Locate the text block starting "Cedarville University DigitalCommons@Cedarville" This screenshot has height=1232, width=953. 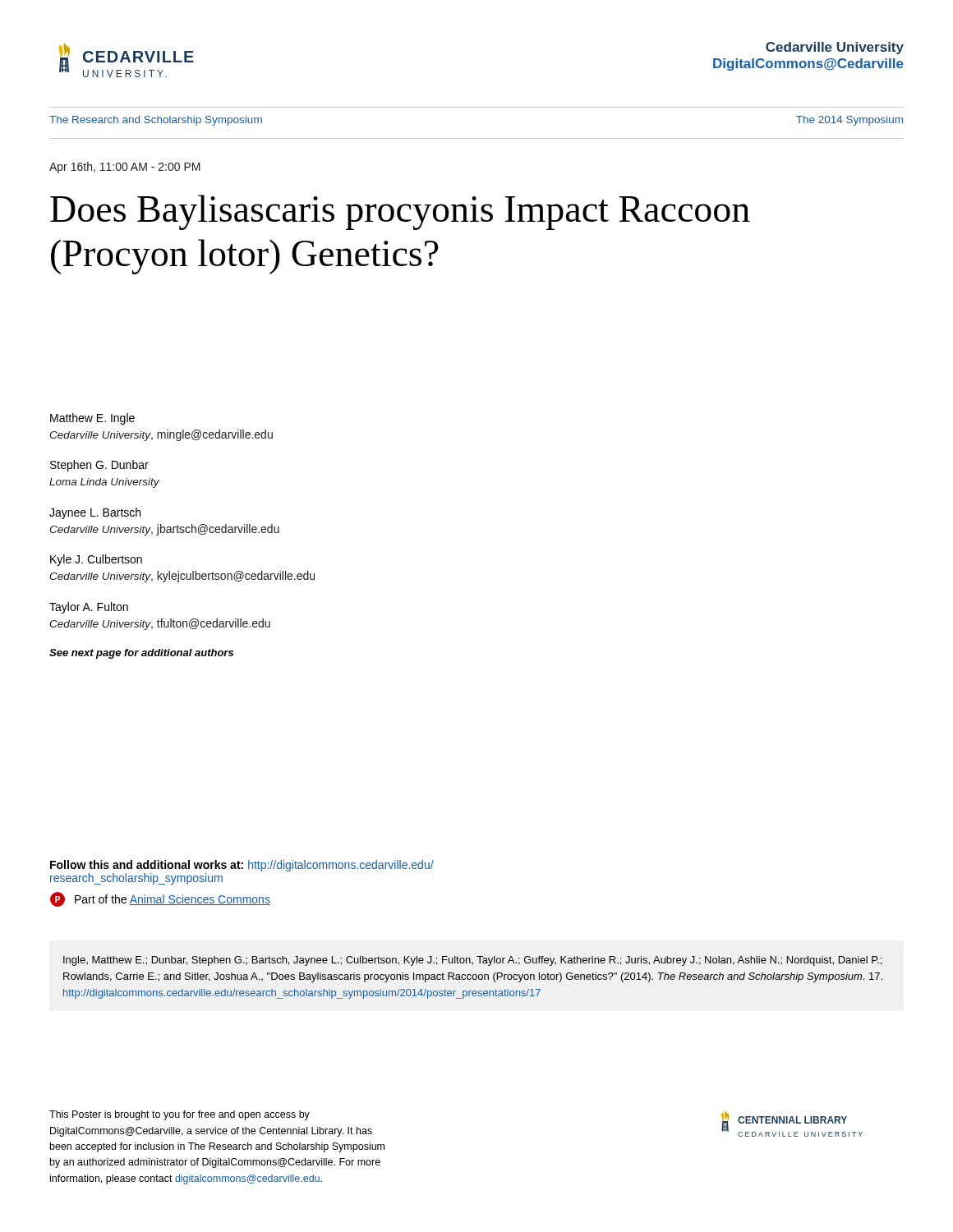tap(808, 56)
